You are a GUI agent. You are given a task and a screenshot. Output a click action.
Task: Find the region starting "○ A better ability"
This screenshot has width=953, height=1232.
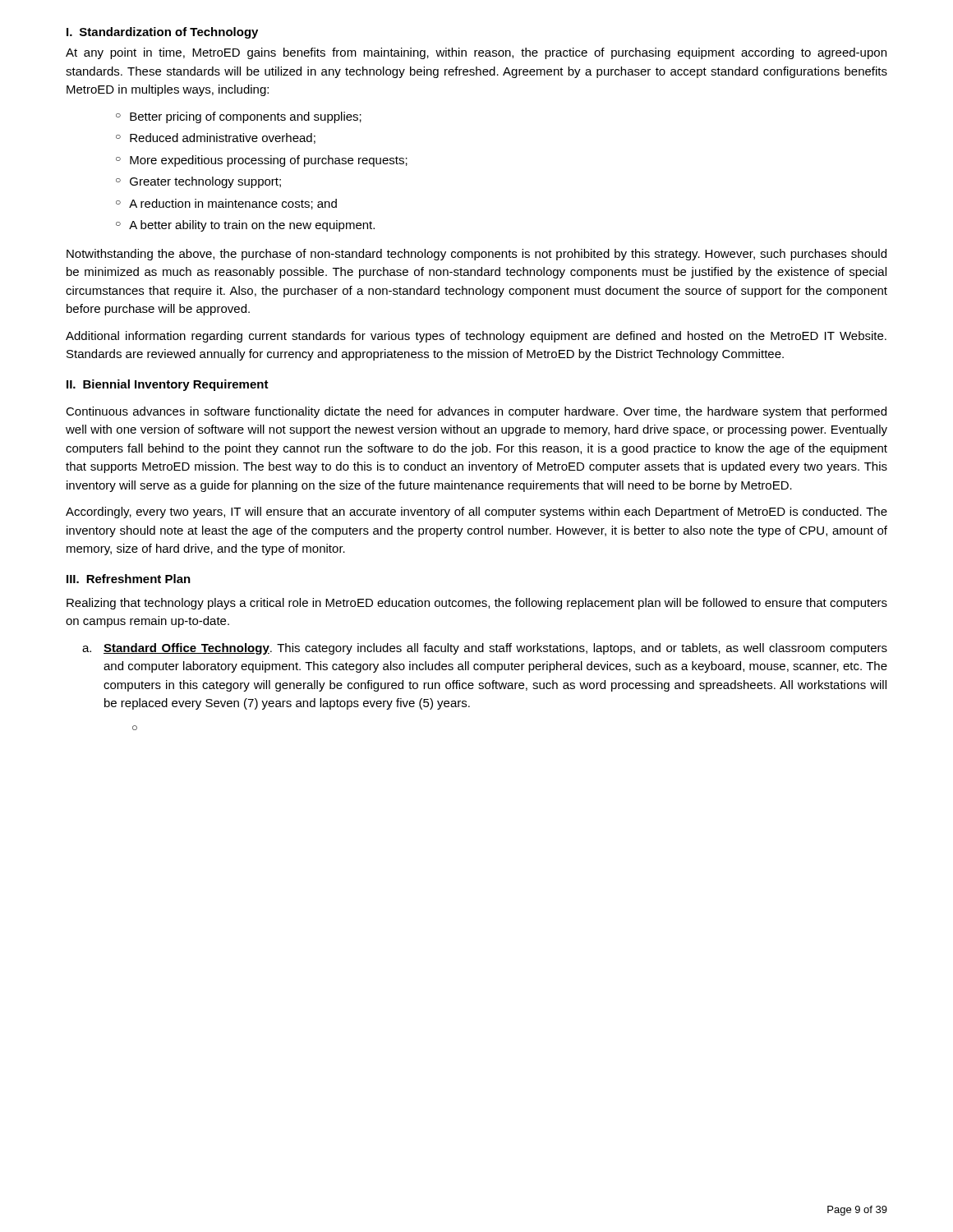[x=245, y=225]
